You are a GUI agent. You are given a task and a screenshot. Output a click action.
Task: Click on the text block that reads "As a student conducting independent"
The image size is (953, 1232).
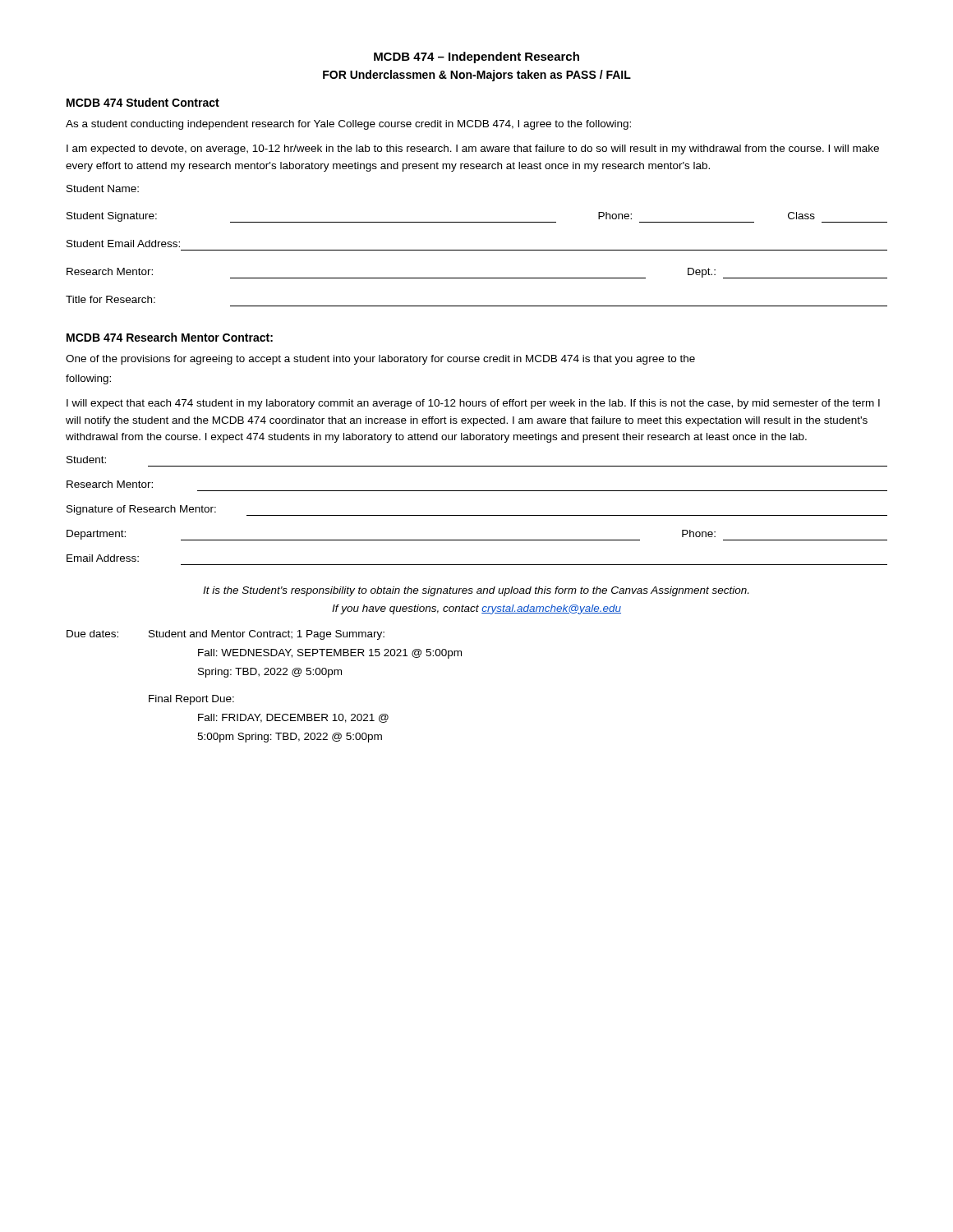tap(349, 124)
